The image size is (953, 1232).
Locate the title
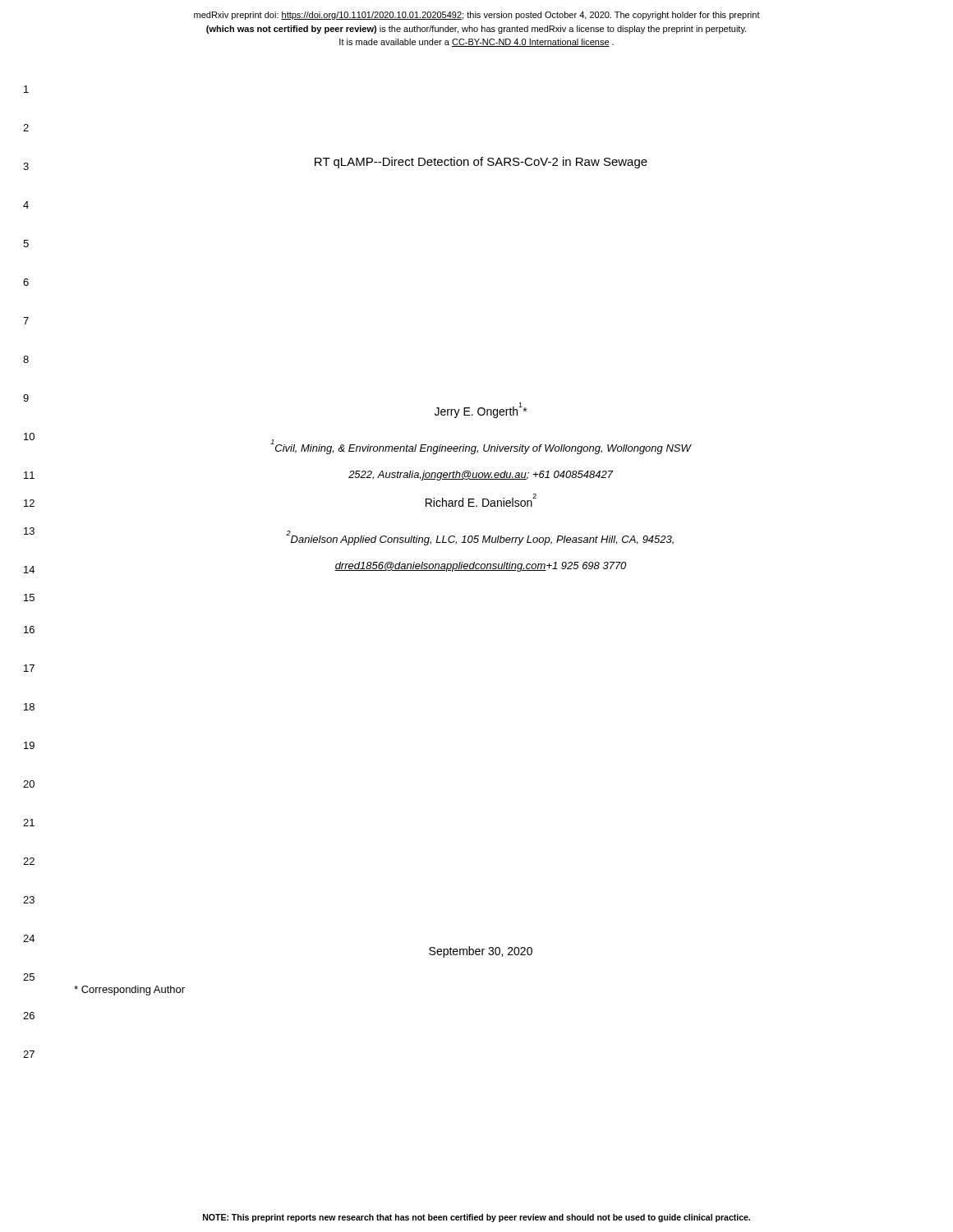pyautogui.click(x=481, y=161)
